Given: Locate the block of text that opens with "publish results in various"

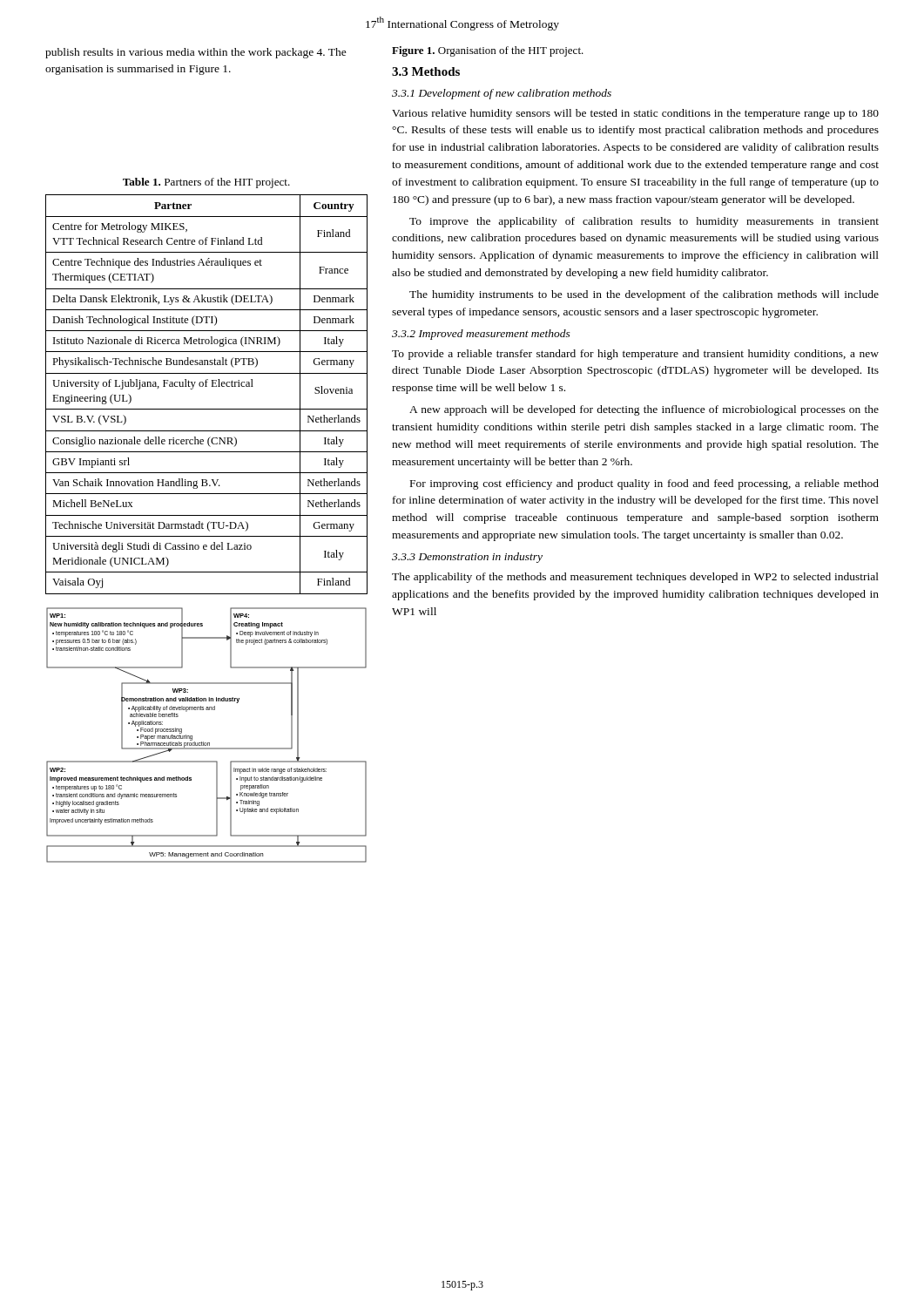Looking at the screenshot, I should tap(196, 60).
